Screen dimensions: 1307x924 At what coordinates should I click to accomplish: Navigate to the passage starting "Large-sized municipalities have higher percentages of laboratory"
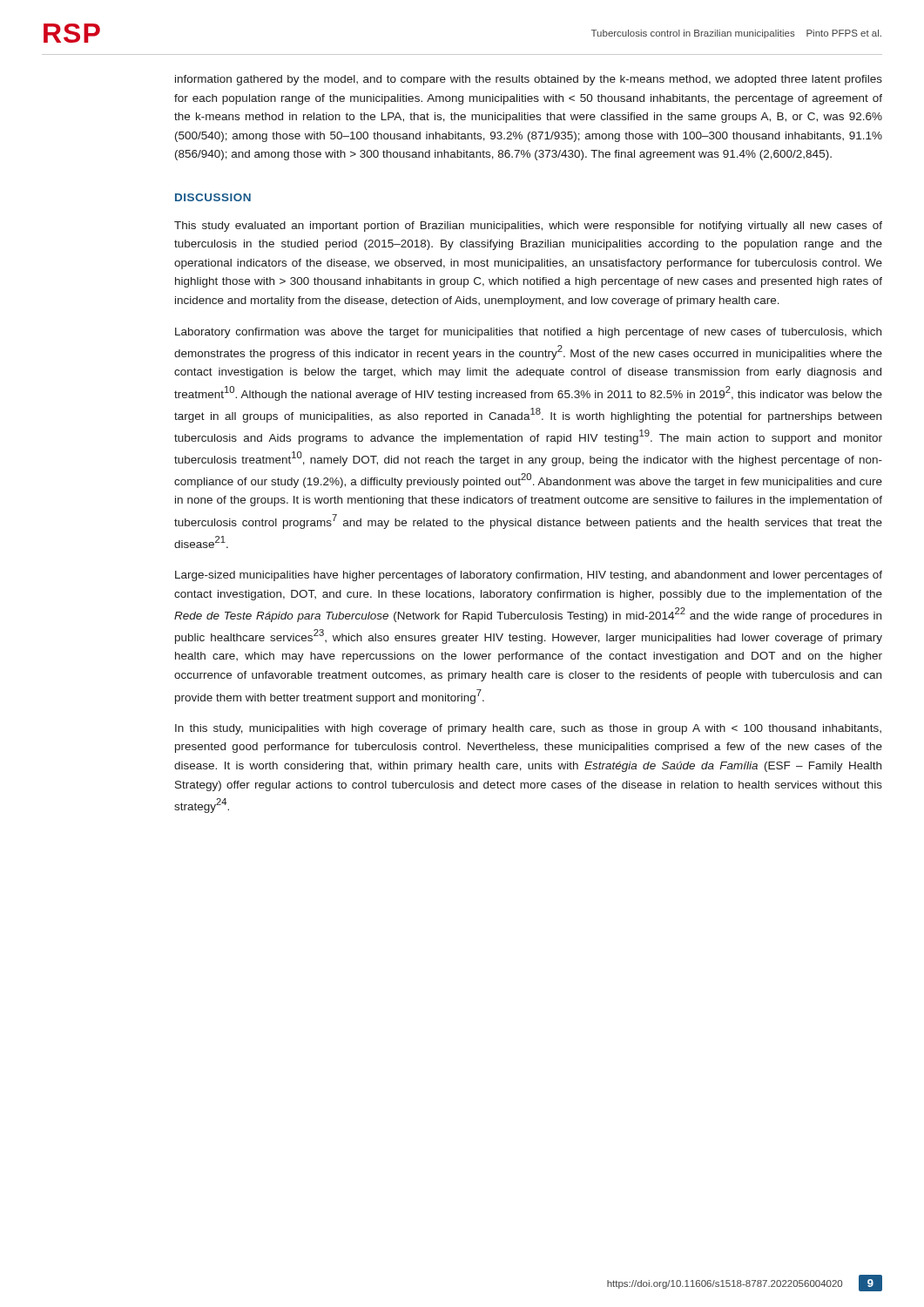[x=528, y=636]
